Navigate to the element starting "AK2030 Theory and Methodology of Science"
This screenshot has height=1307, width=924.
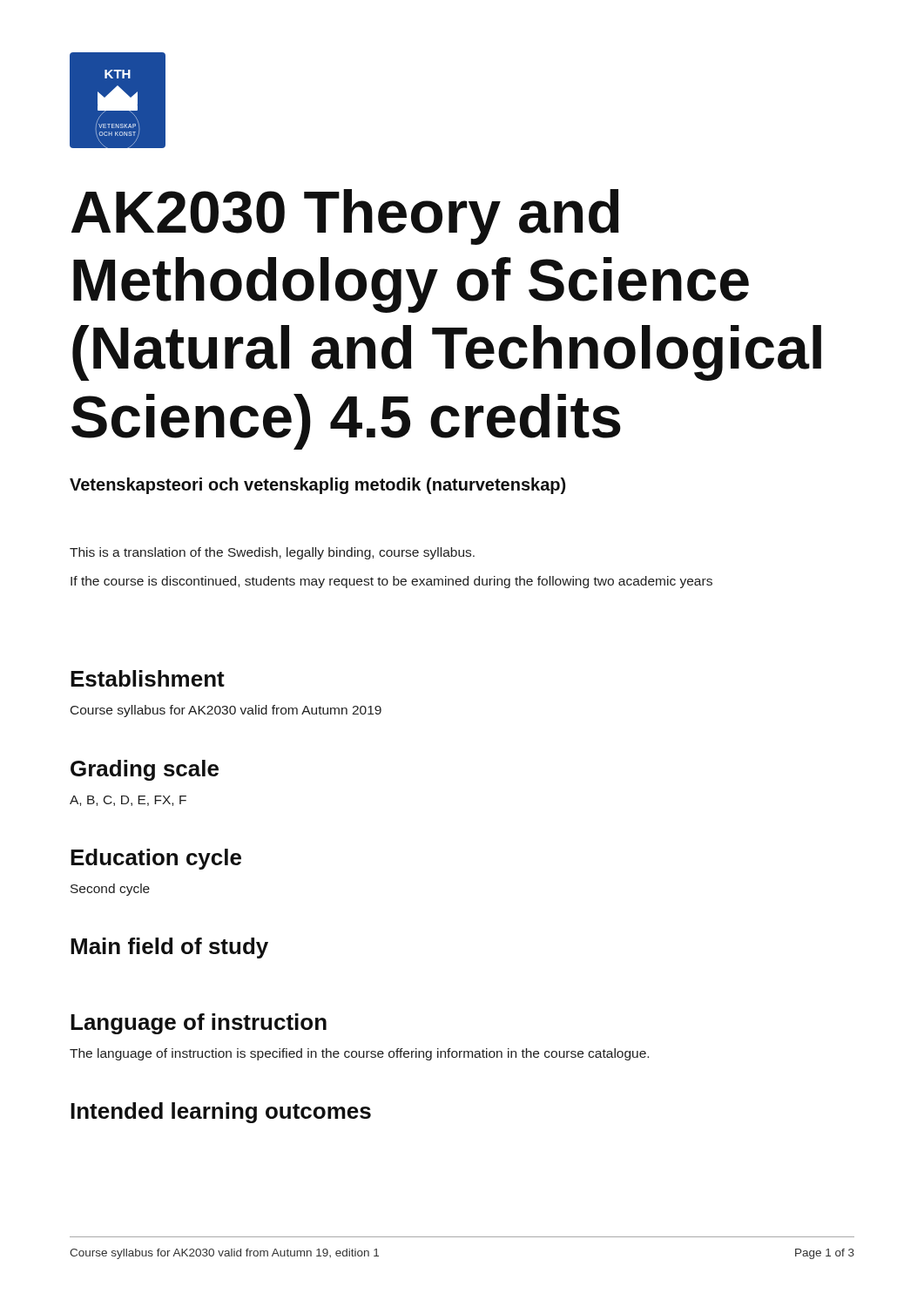tap(447, 314)
